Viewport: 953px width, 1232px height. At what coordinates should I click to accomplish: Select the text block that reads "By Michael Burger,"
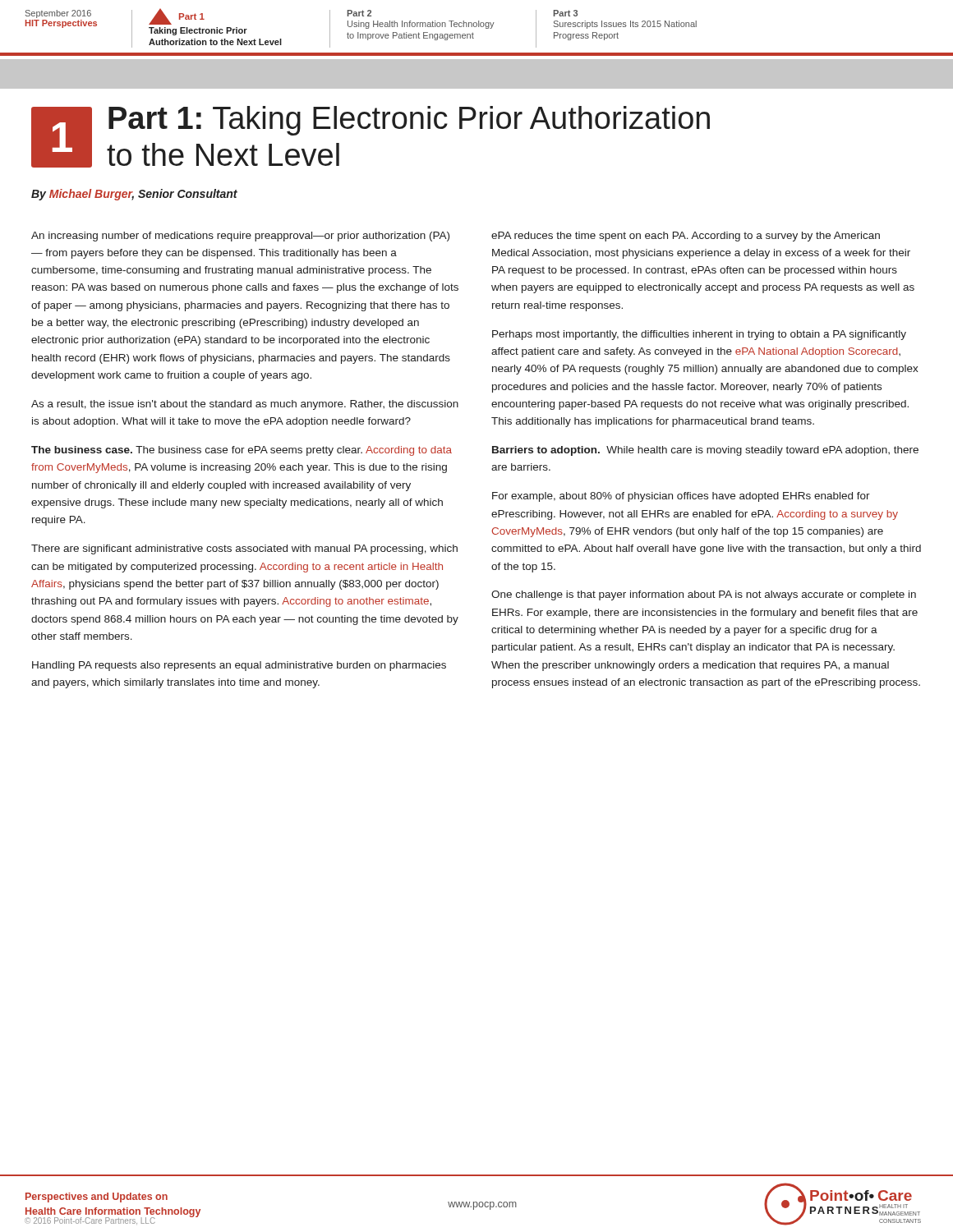[x=134, y=194]
